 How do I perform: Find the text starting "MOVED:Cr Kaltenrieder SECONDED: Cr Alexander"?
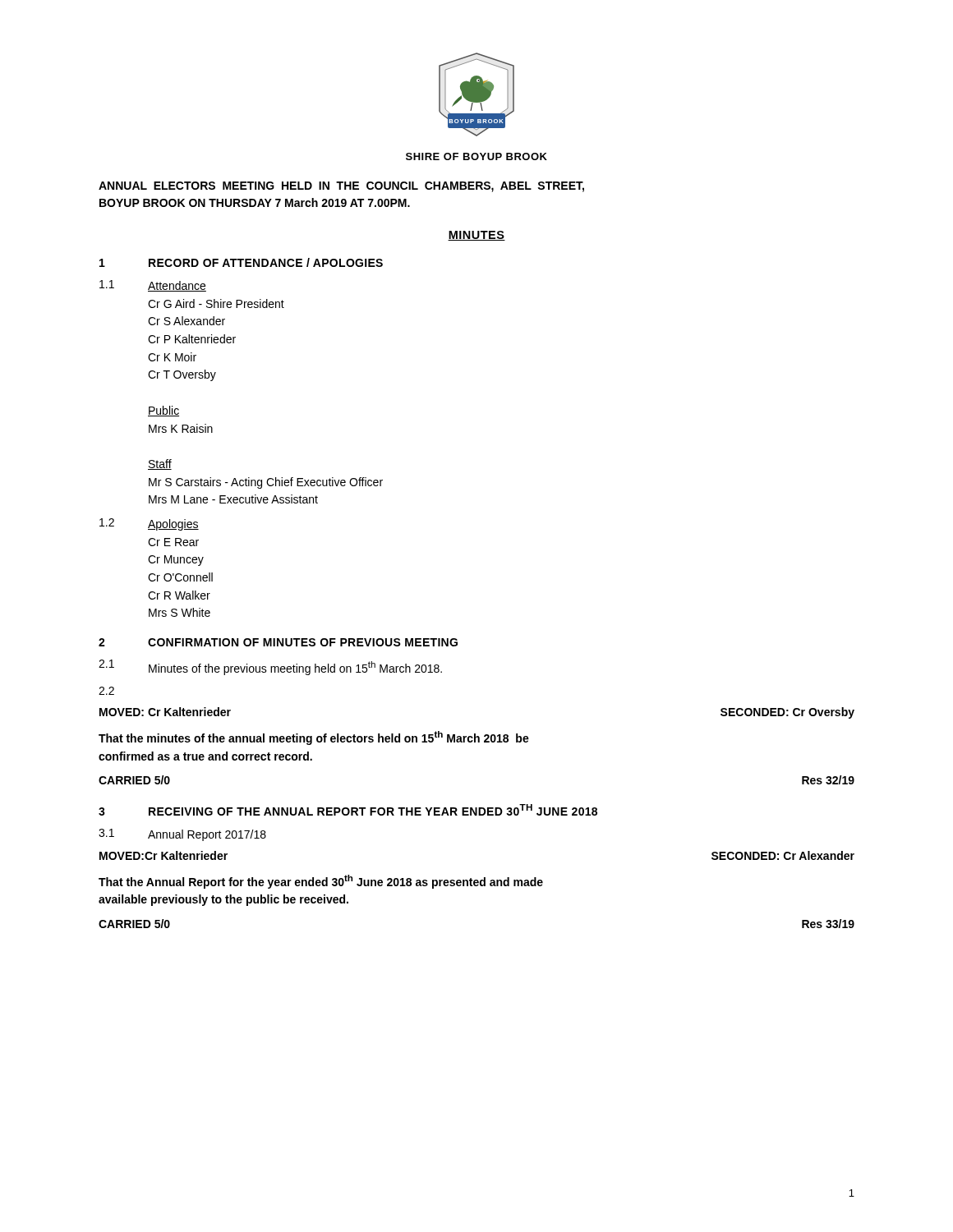[165, 855]
